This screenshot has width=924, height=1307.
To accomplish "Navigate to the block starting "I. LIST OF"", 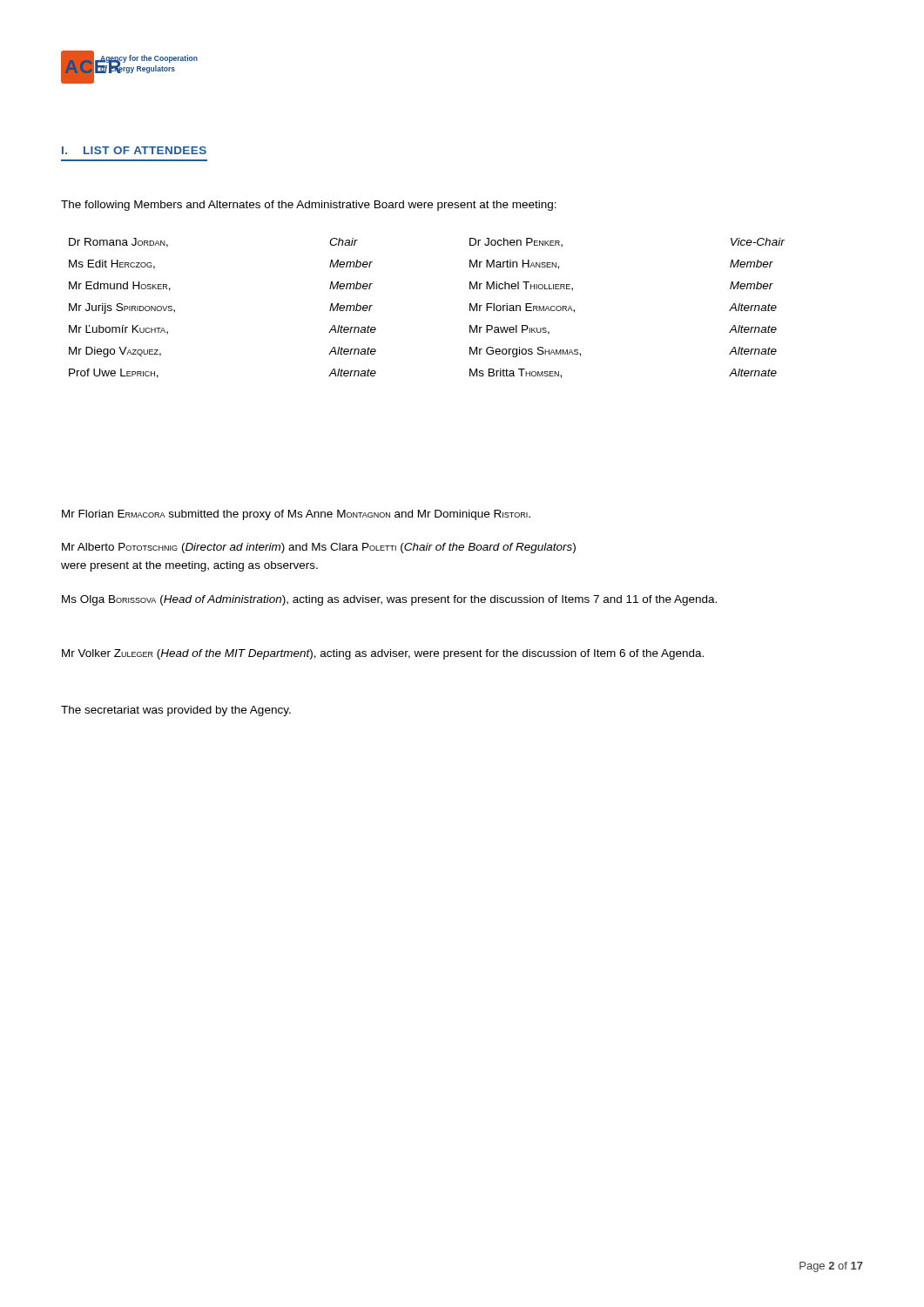I will [x=134, y=150].
